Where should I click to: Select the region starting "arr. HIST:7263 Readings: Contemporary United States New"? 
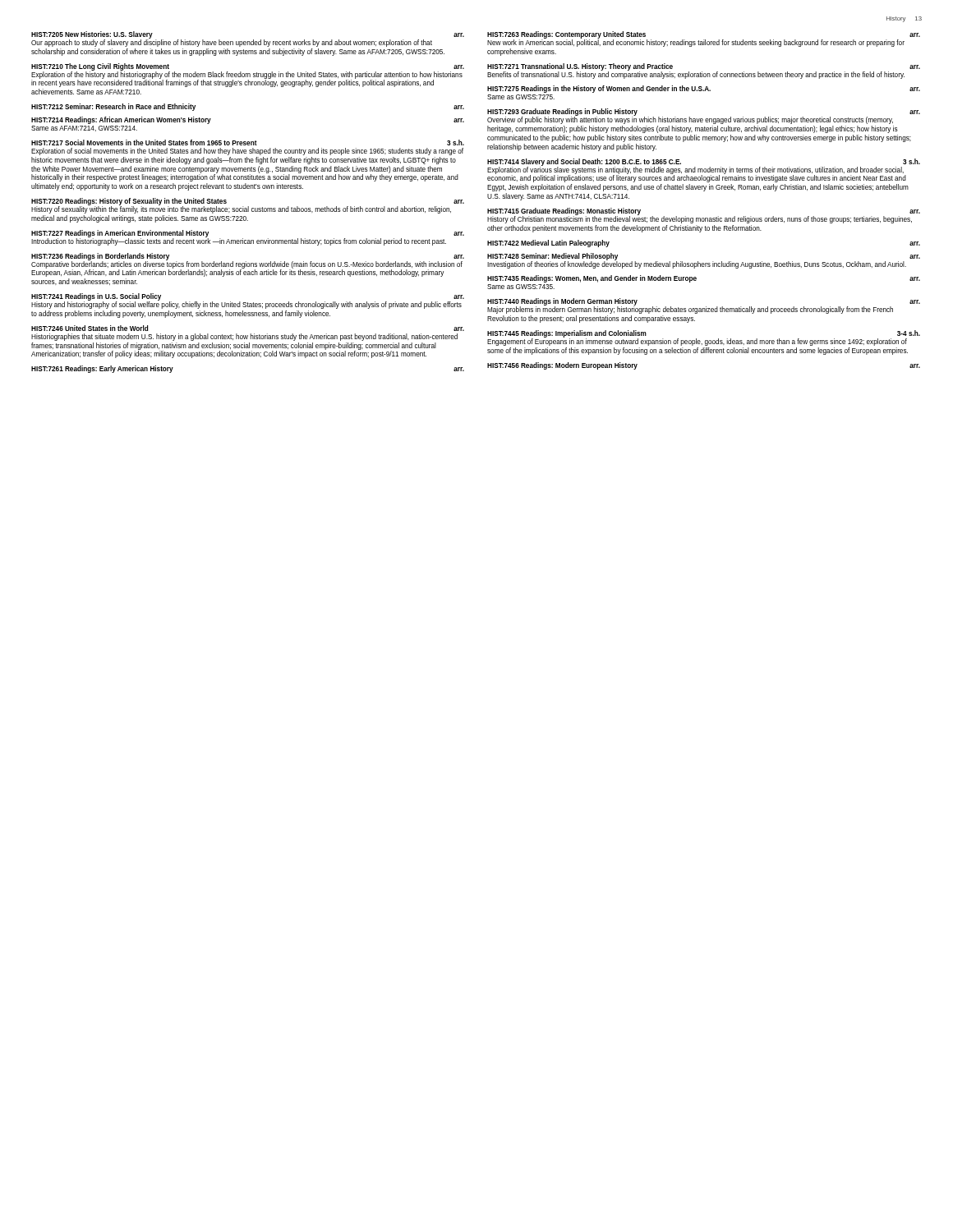pyautogui.click(x=704, y=44)
